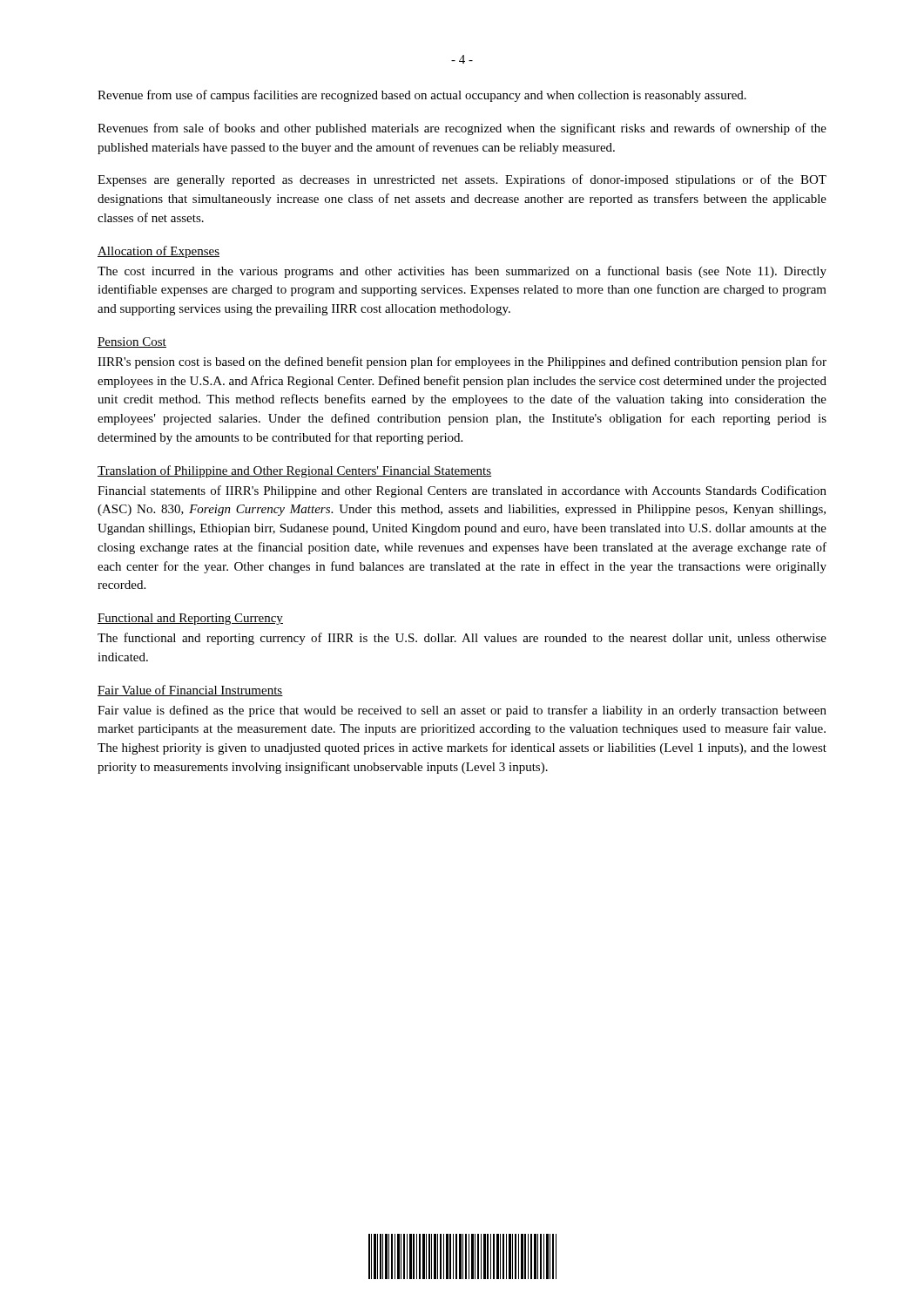Image resolution: width=924 pixels, height=1307 pixels.
Task: Locate the block of text that opens with "The cost incurred in the various programs"
Action: click(462, 290)
